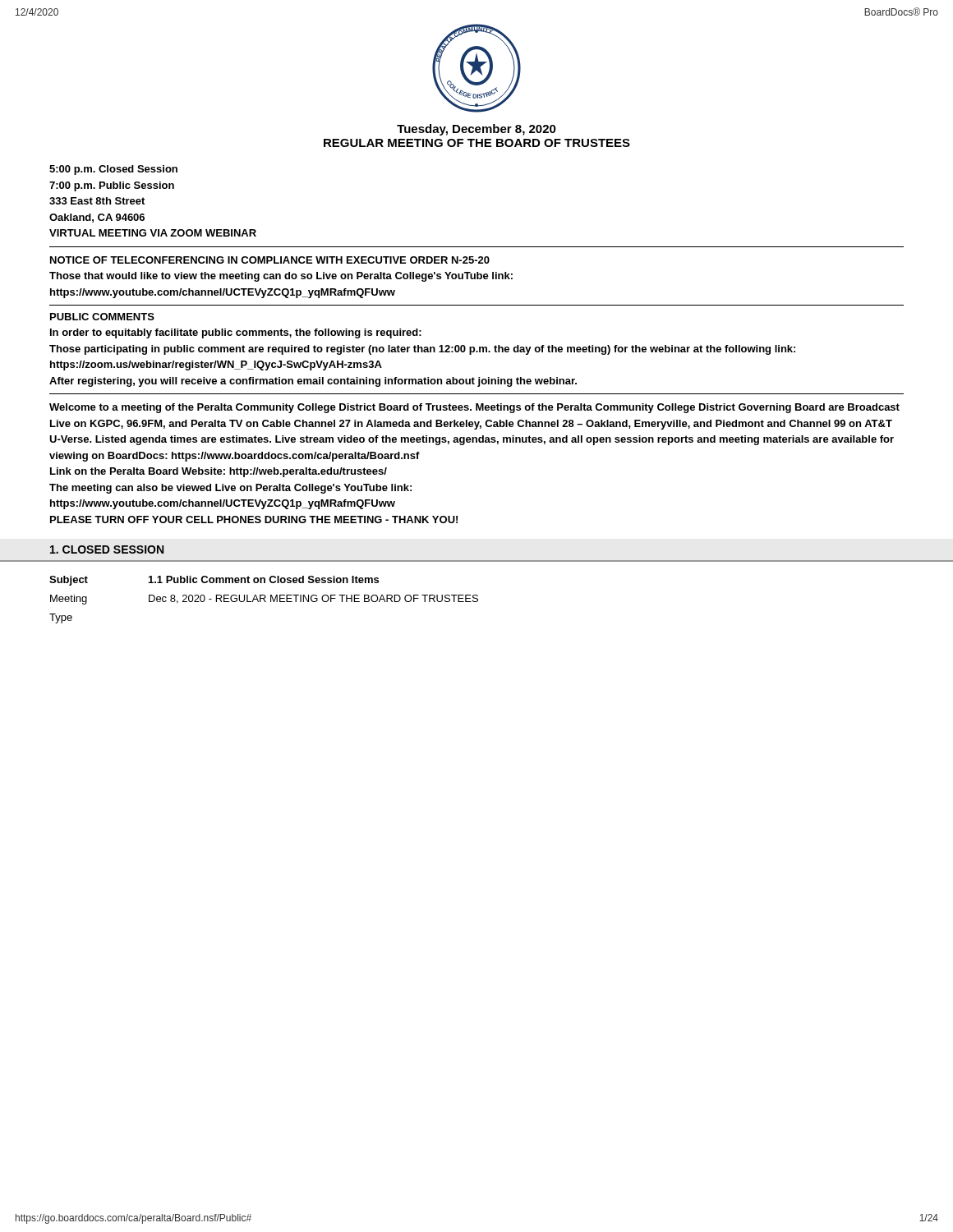Click a table
The width and height of the screenshot is (953, 1232).
click(x=476, y=598)
